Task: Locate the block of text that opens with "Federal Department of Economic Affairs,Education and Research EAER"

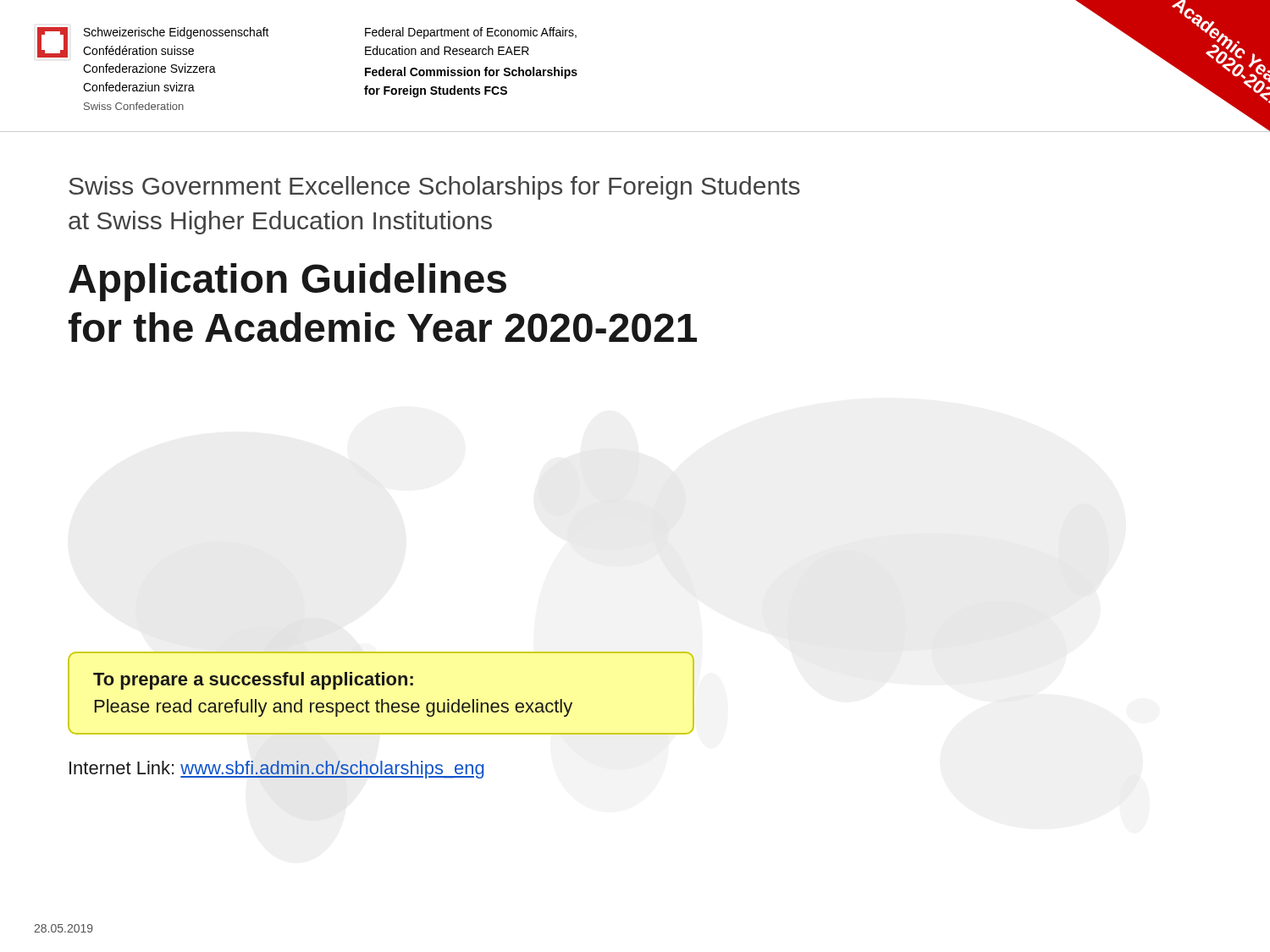Action: (x=471, y=62)
